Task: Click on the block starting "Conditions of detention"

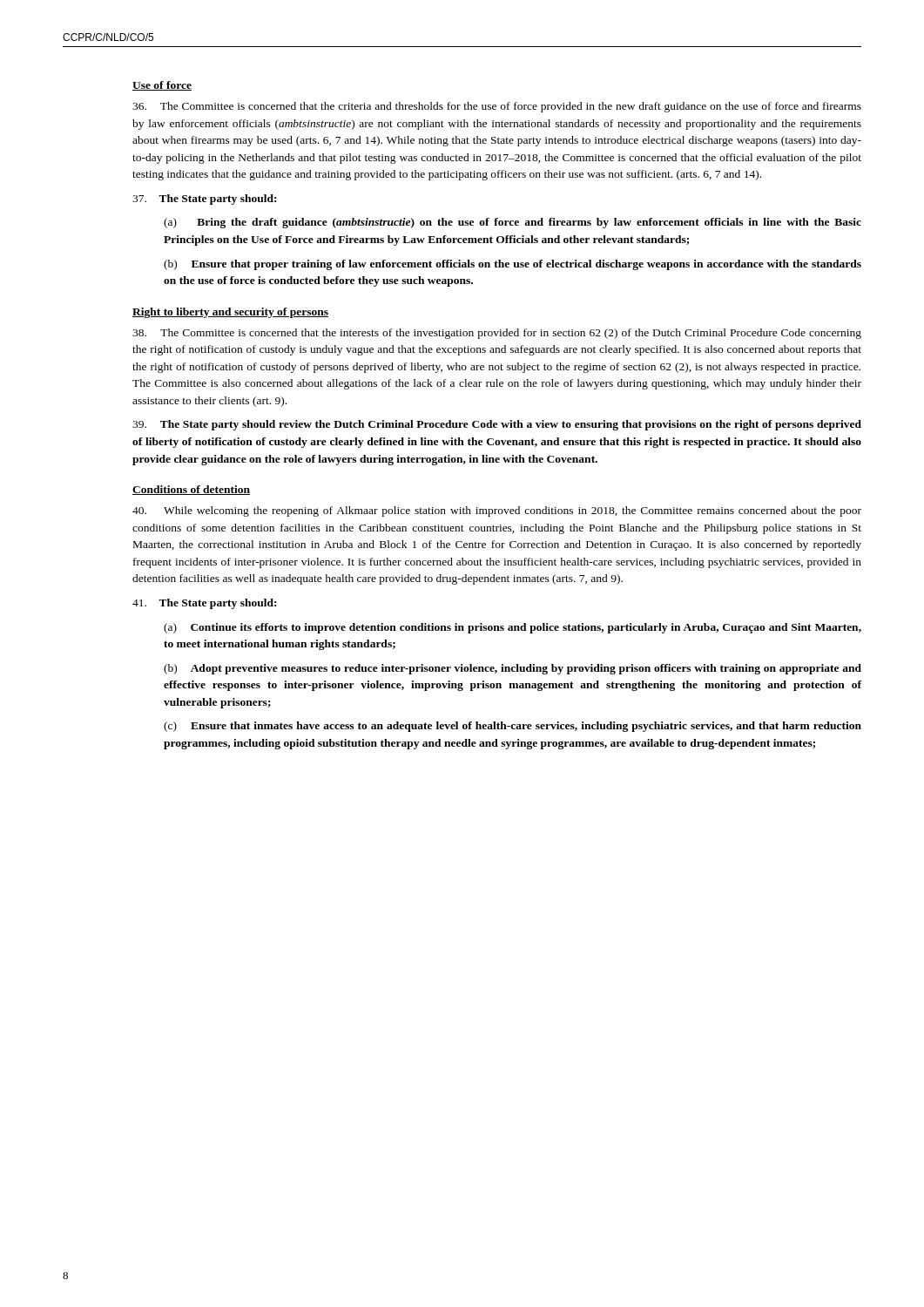Action: [x=191, y=489]
